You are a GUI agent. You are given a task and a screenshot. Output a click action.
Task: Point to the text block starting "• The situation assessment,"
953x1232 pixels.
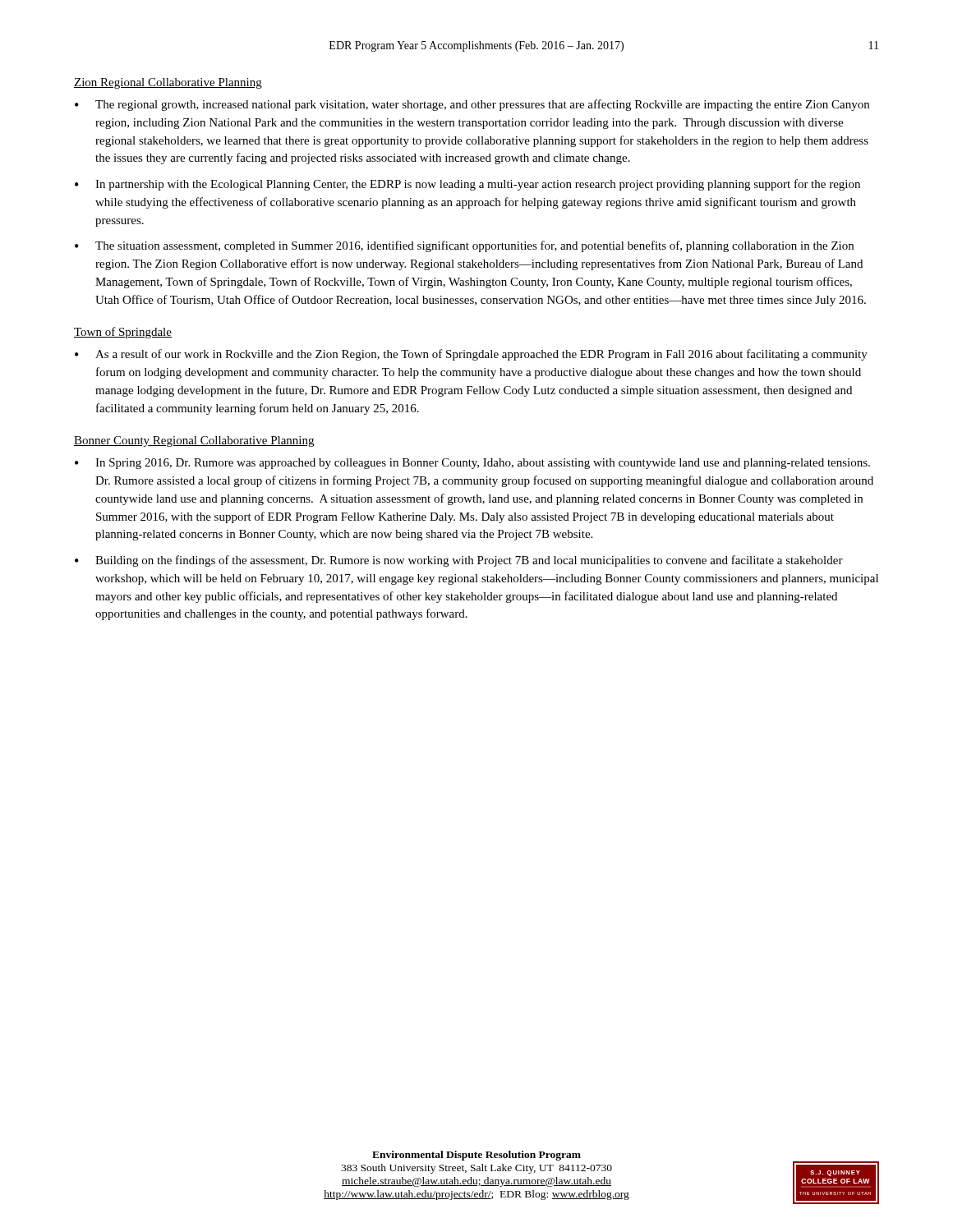476,273
